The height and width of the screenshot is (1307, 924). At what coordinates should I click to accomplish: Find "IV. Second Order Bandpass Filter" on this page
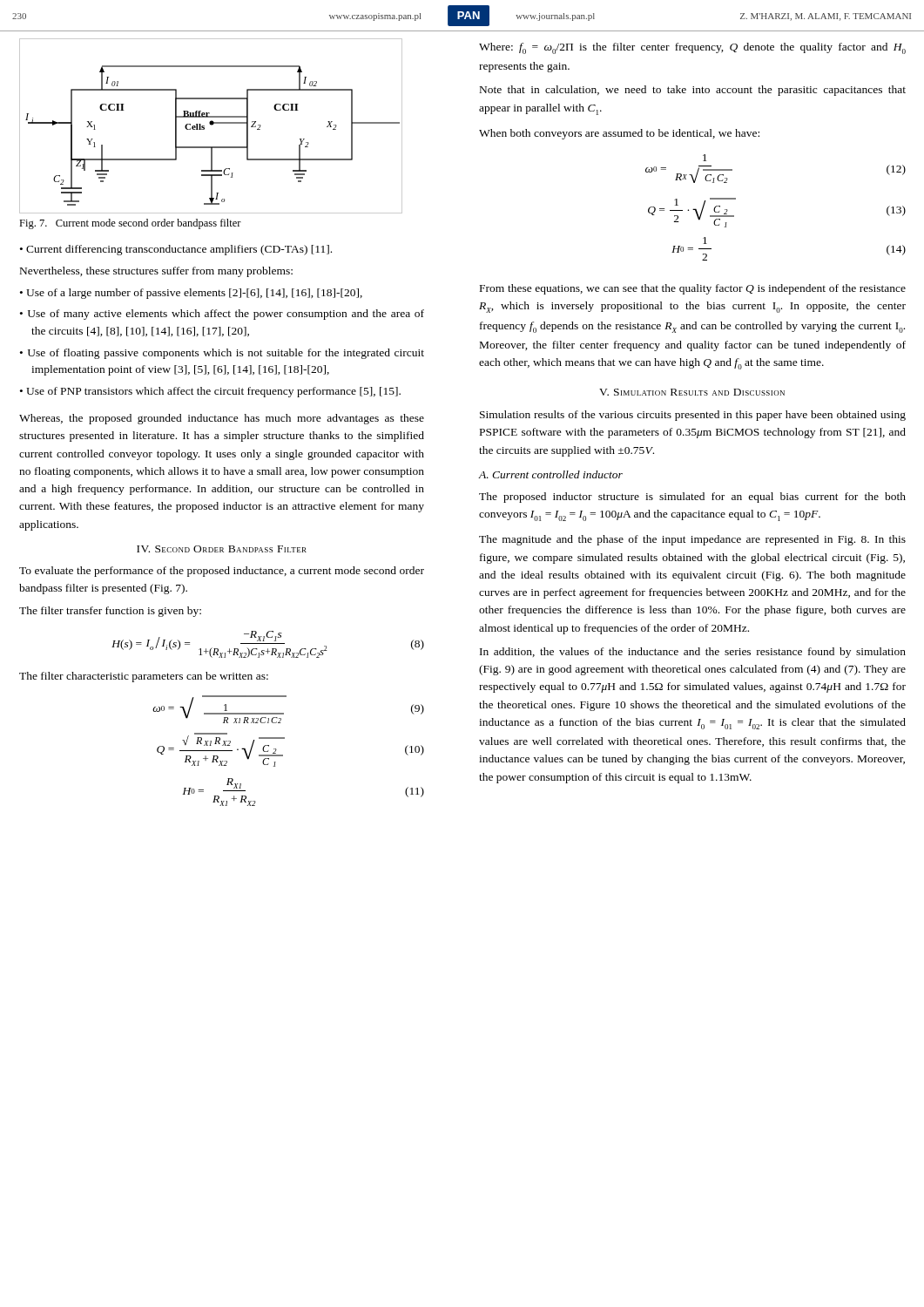222,548
